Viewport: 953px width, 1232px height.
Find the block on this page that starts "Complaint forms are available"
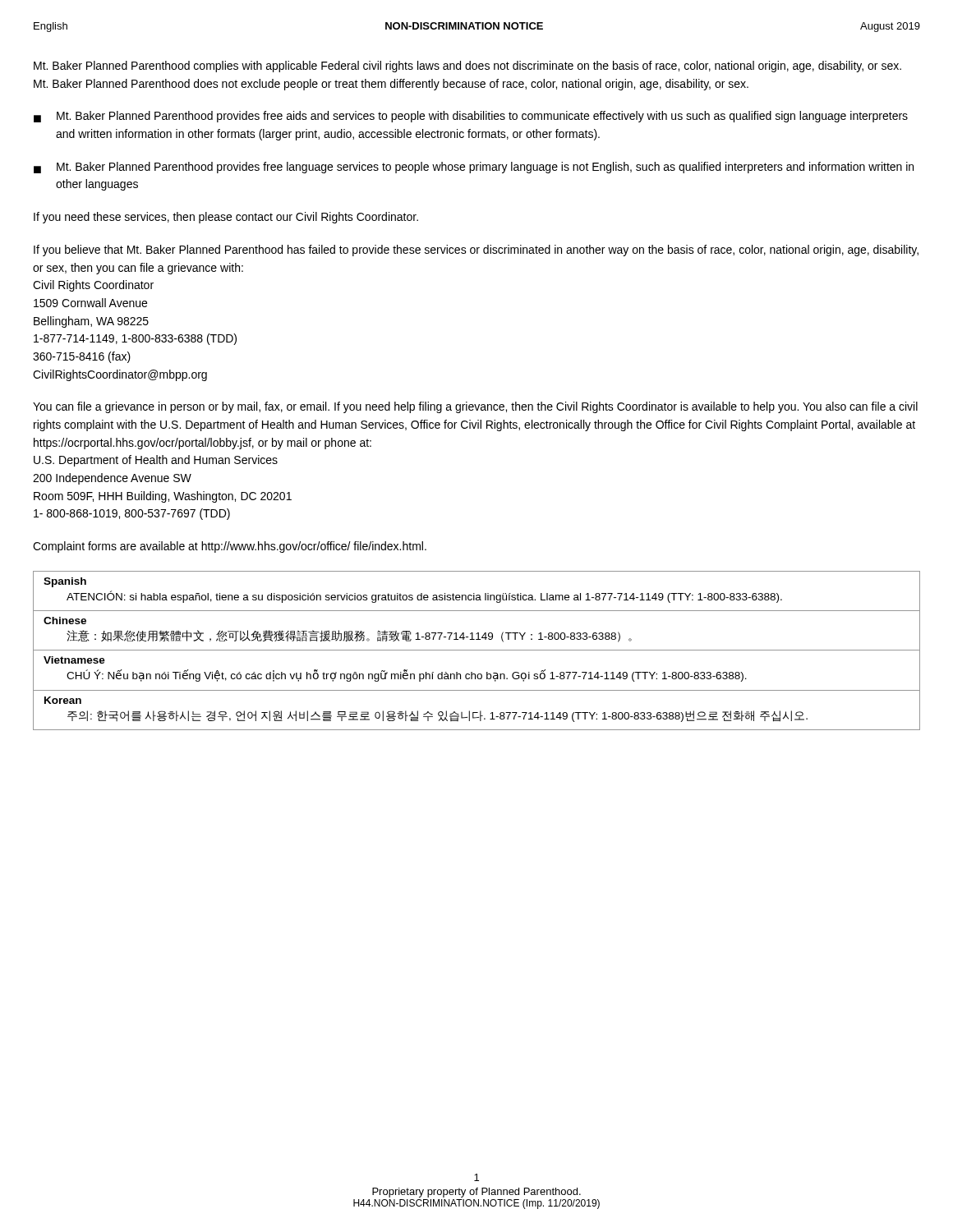[x=230, y=546]
